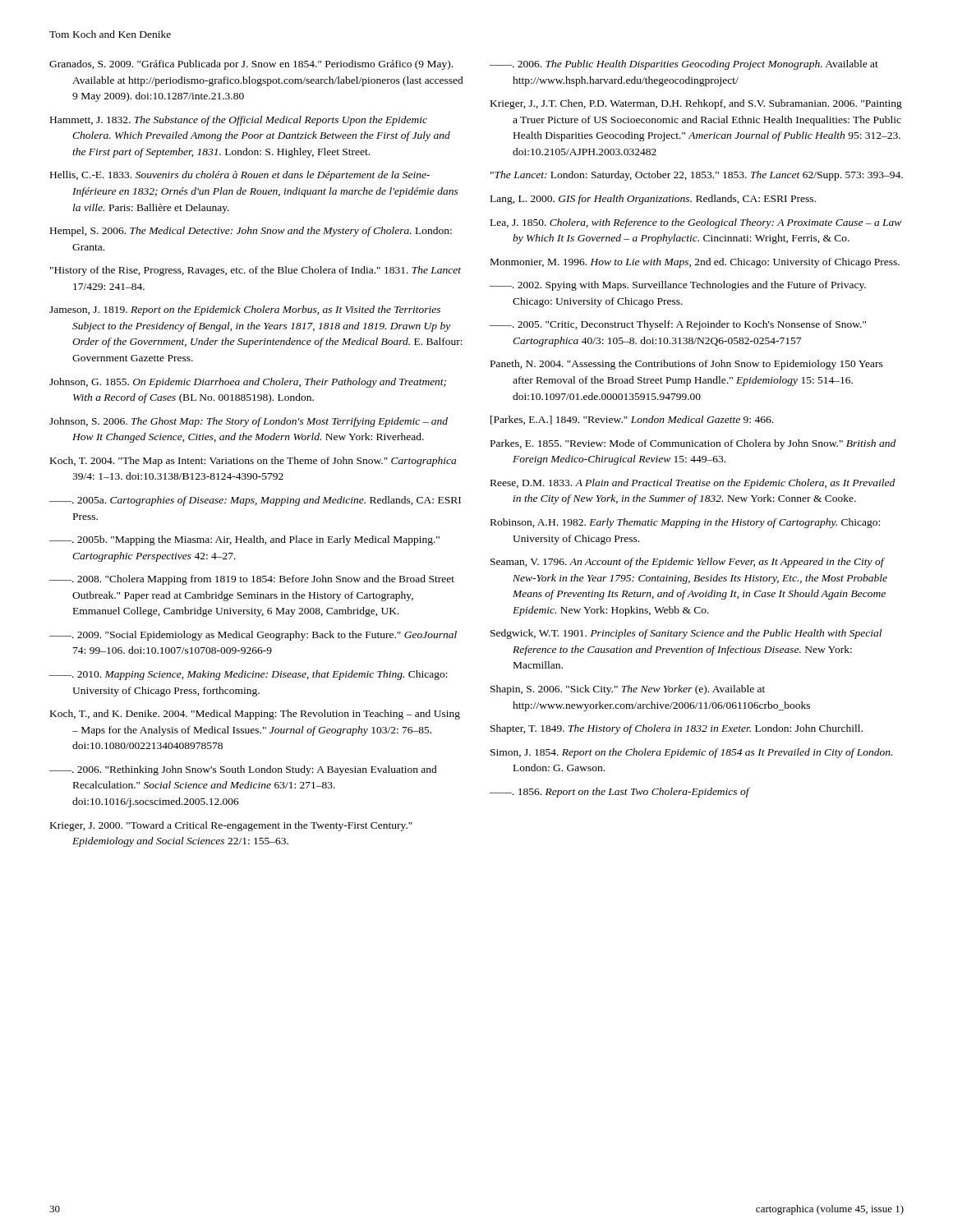Image resolution: width=953 pixels, height=1232 pixels.
Task: Find the list item that says "Monmonier, M. 1996. How to Lie with Maps,"
Action: [x=695, y=261]
